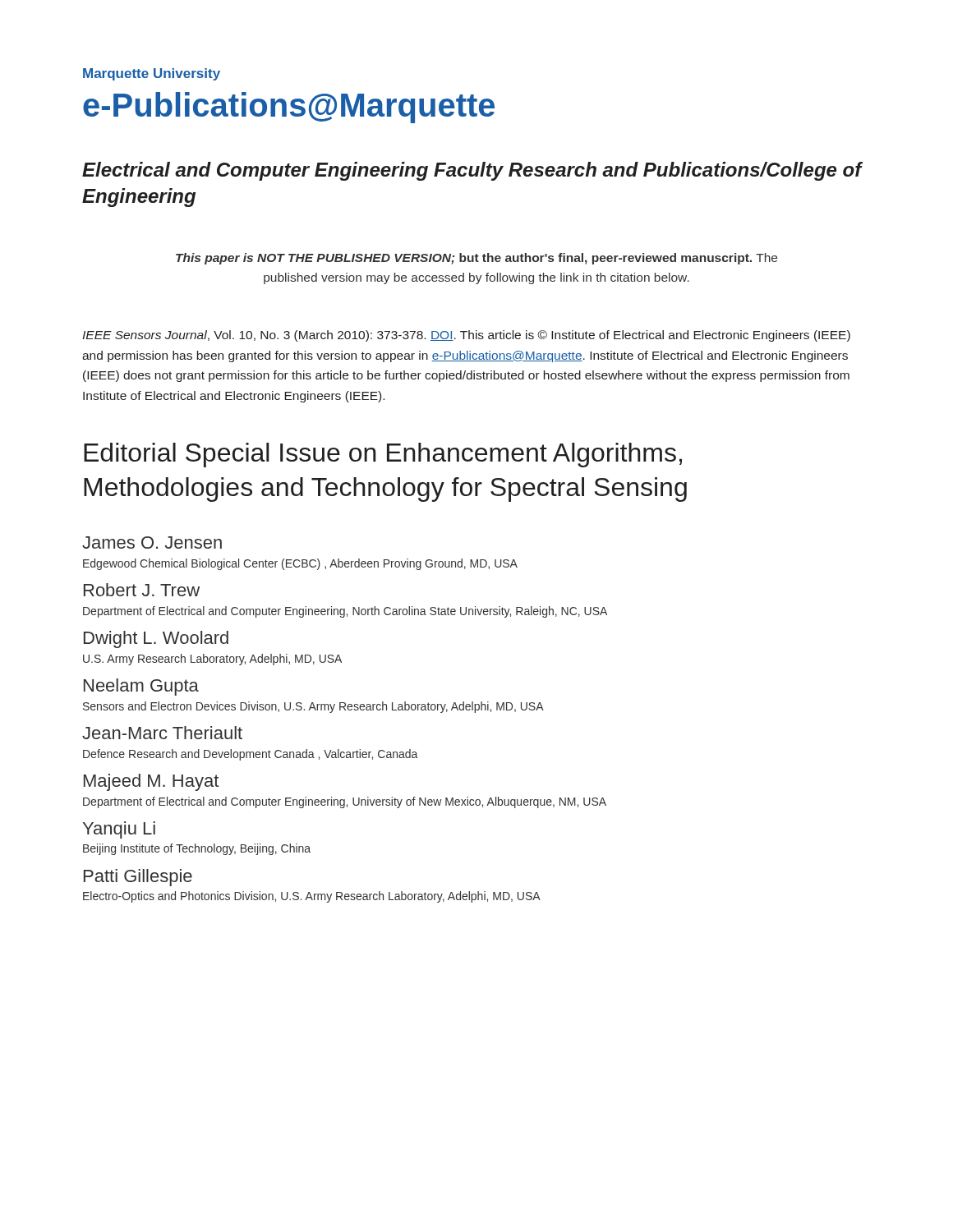Locate the text "James O. Jensen"
This screenshot has width=953, height=1232.
(152, 542)
